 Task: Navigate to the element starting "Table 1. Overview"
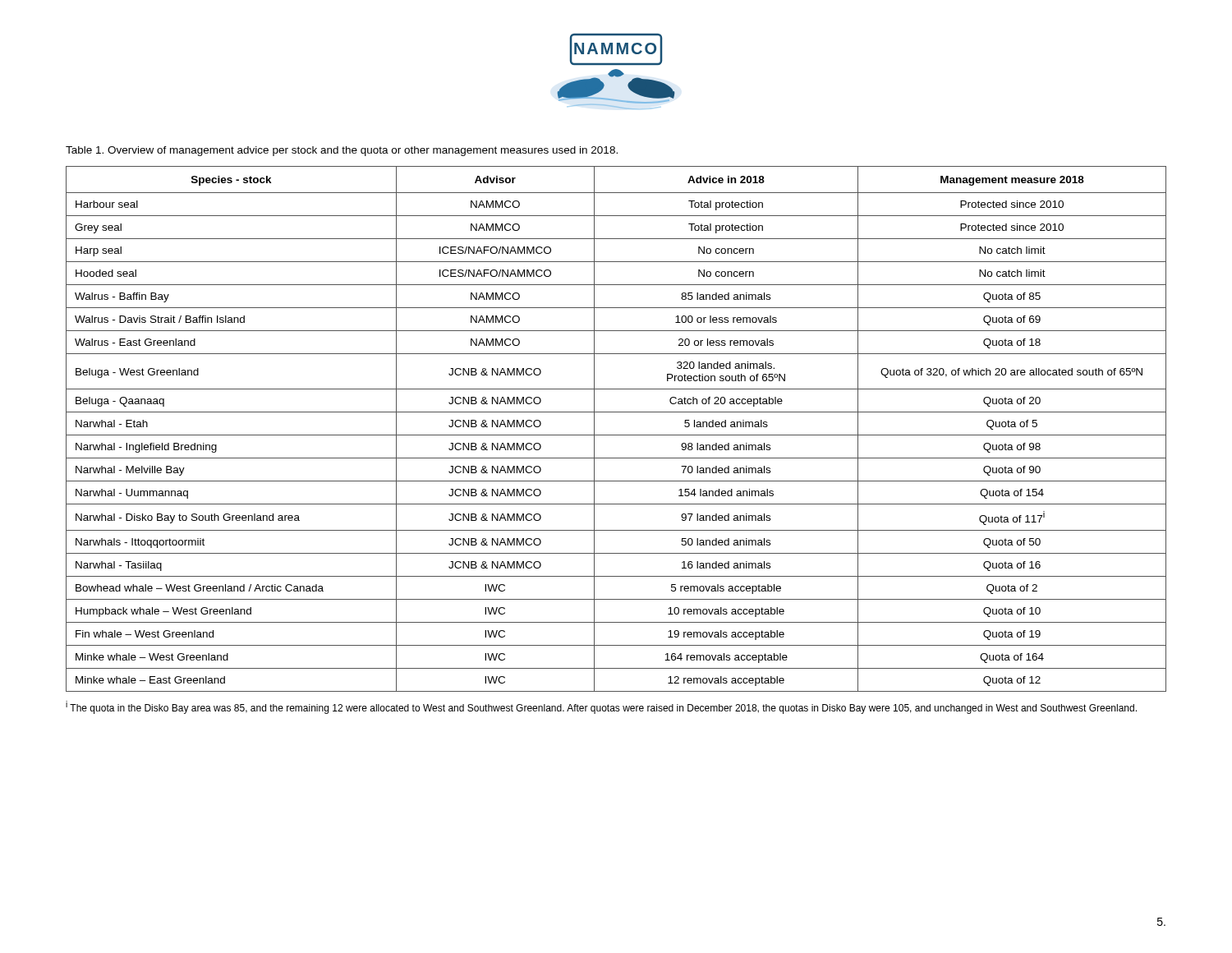(x=342, y=150)
